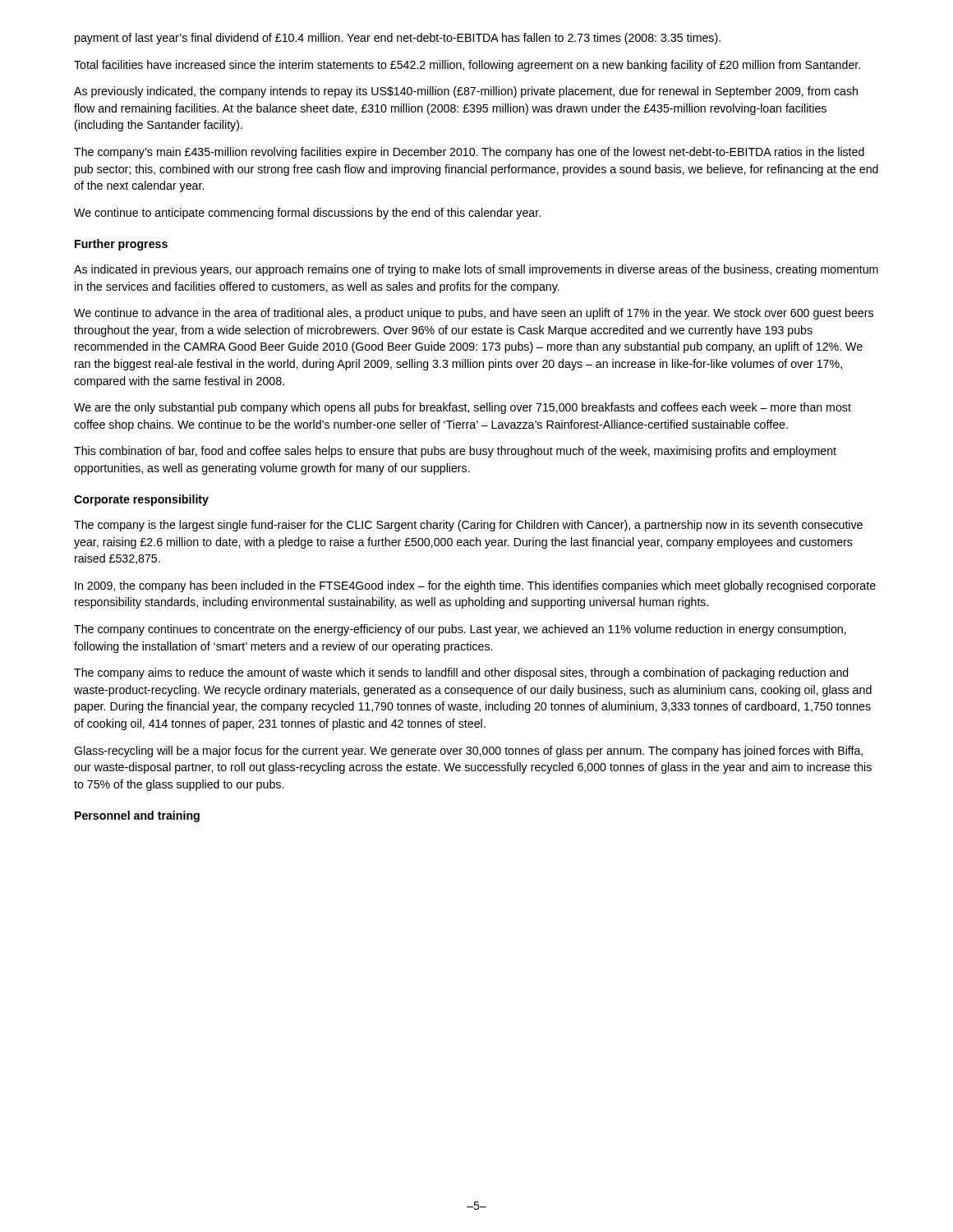
Task: Find the element starting "Corporate responsibility"
Action: coord(141,500)
